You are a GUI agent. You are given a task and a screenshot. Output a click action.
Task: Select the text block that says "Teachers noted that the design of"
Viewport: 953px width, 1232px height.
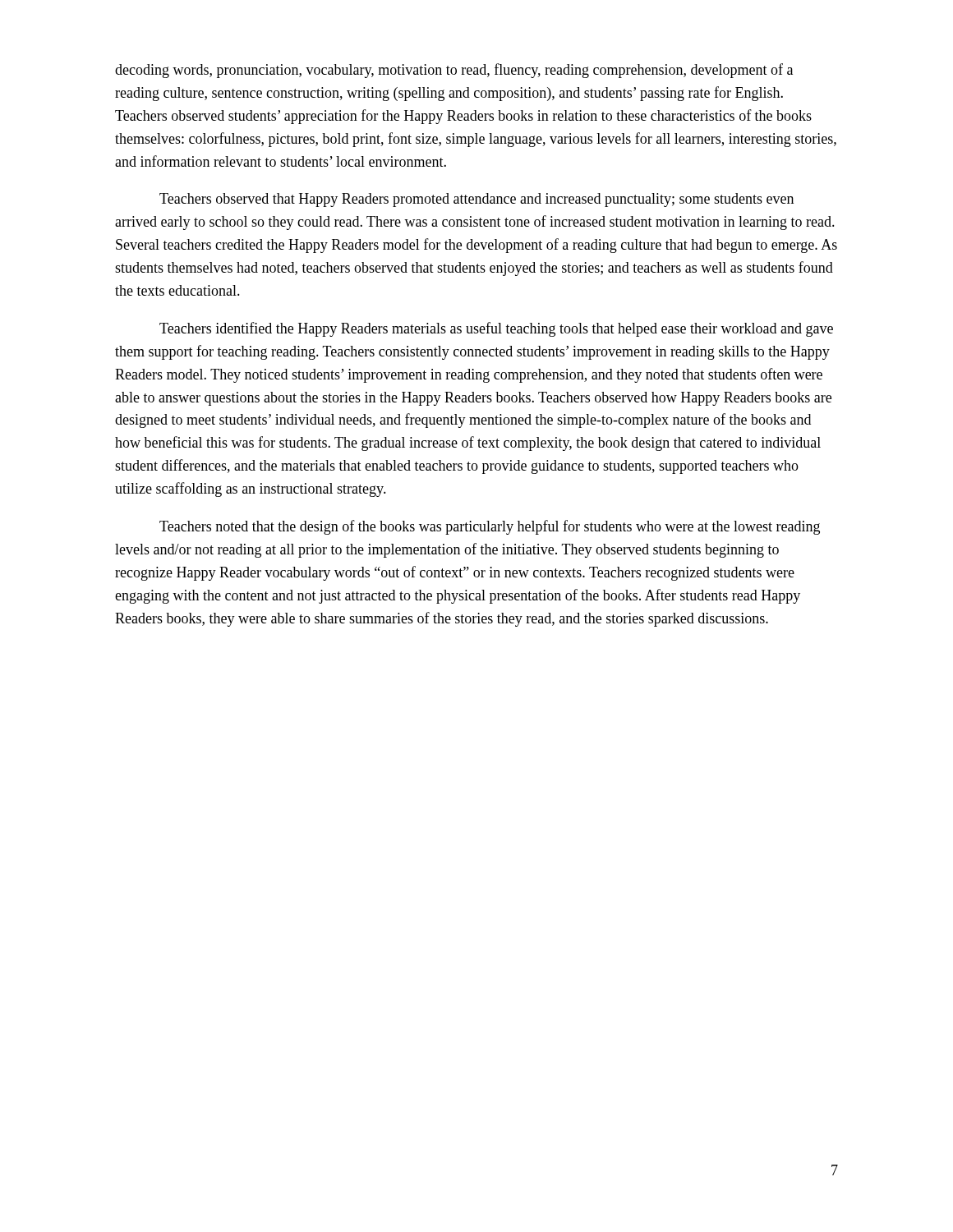[x=476, y=573]
